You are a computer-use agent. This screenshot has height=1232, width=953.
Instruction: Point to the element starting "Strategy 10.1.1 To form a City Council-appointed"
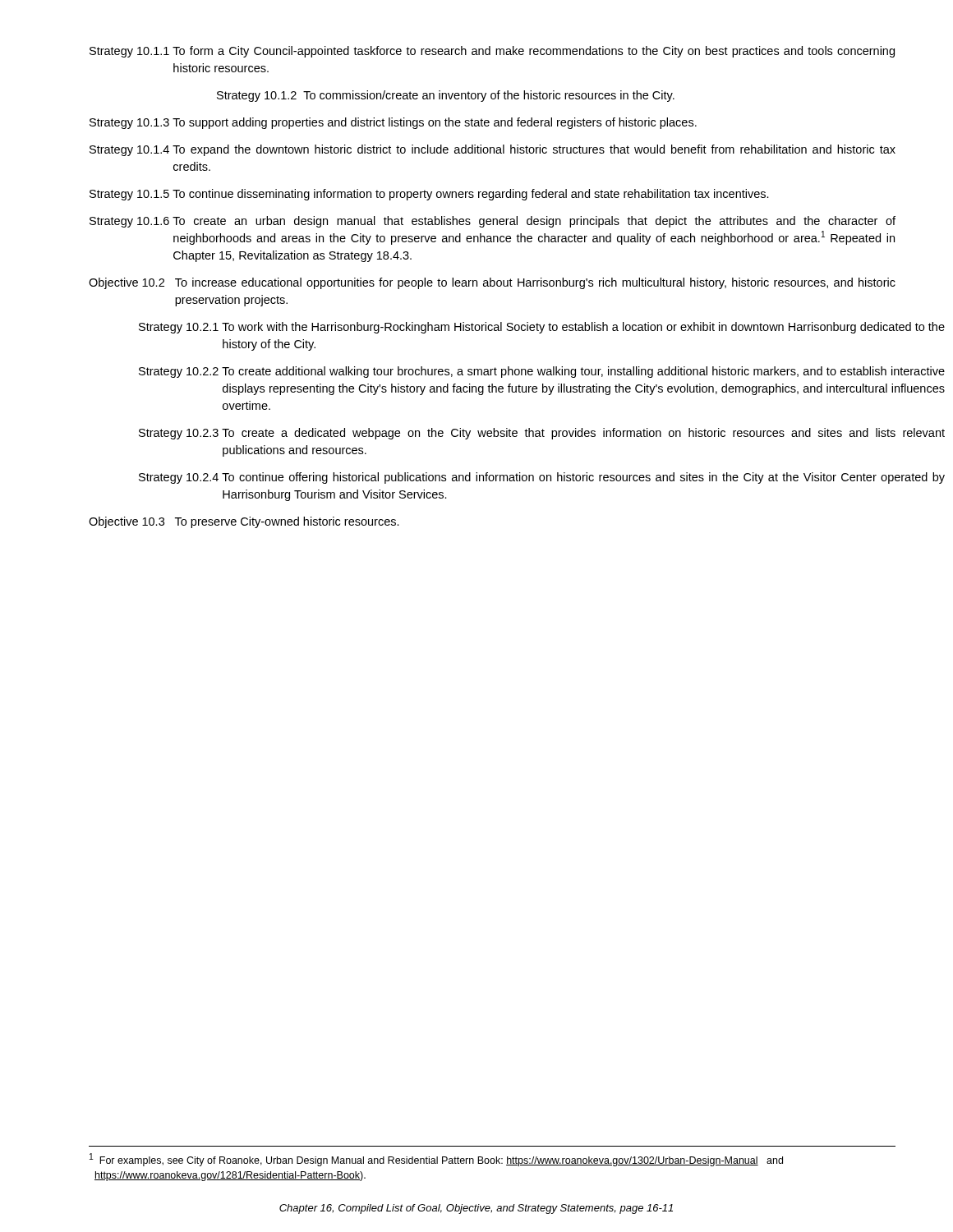pyautogui.click(x=492, y=60)
